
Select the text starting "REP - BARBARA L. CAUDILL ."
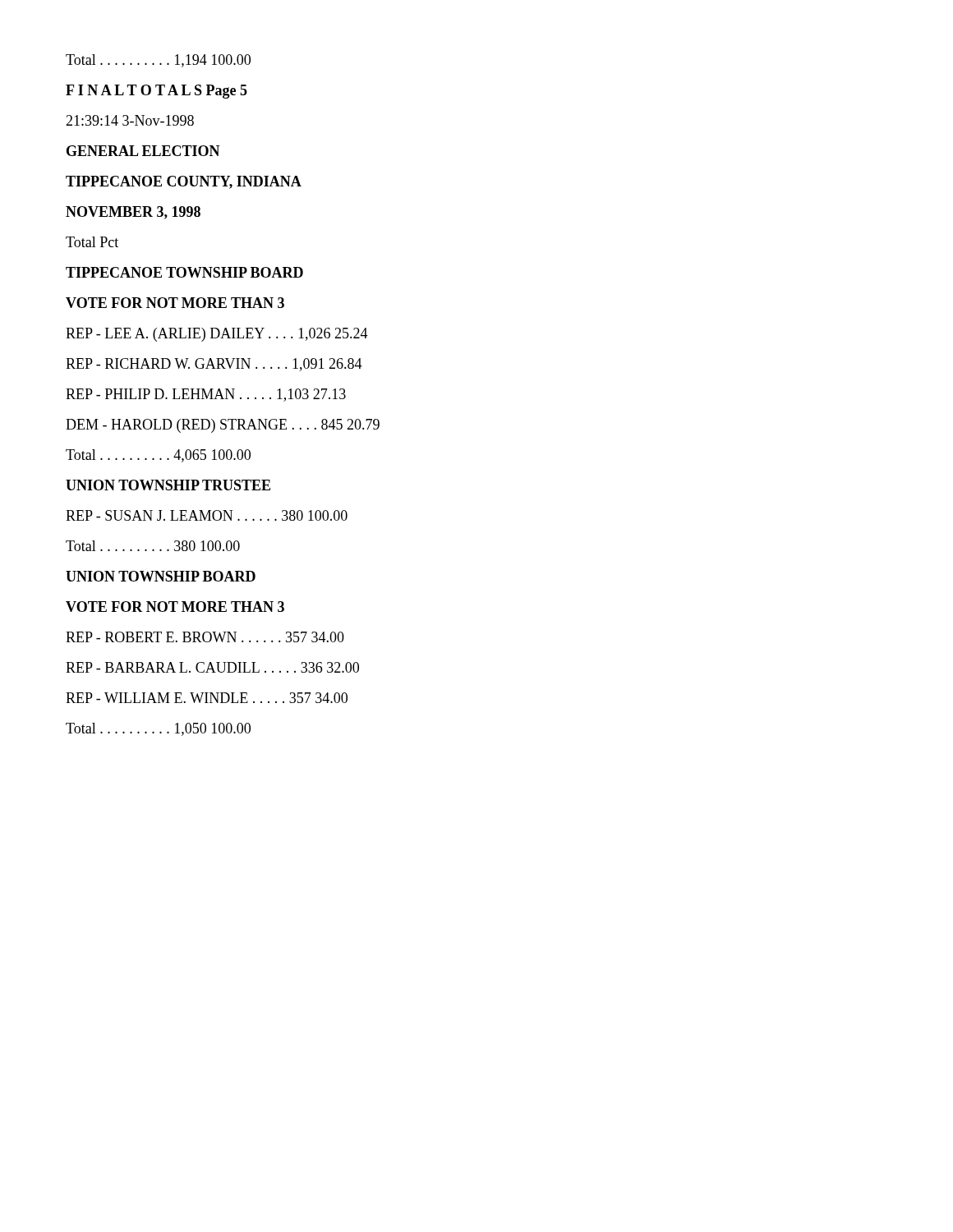click(x=213, y=668)
